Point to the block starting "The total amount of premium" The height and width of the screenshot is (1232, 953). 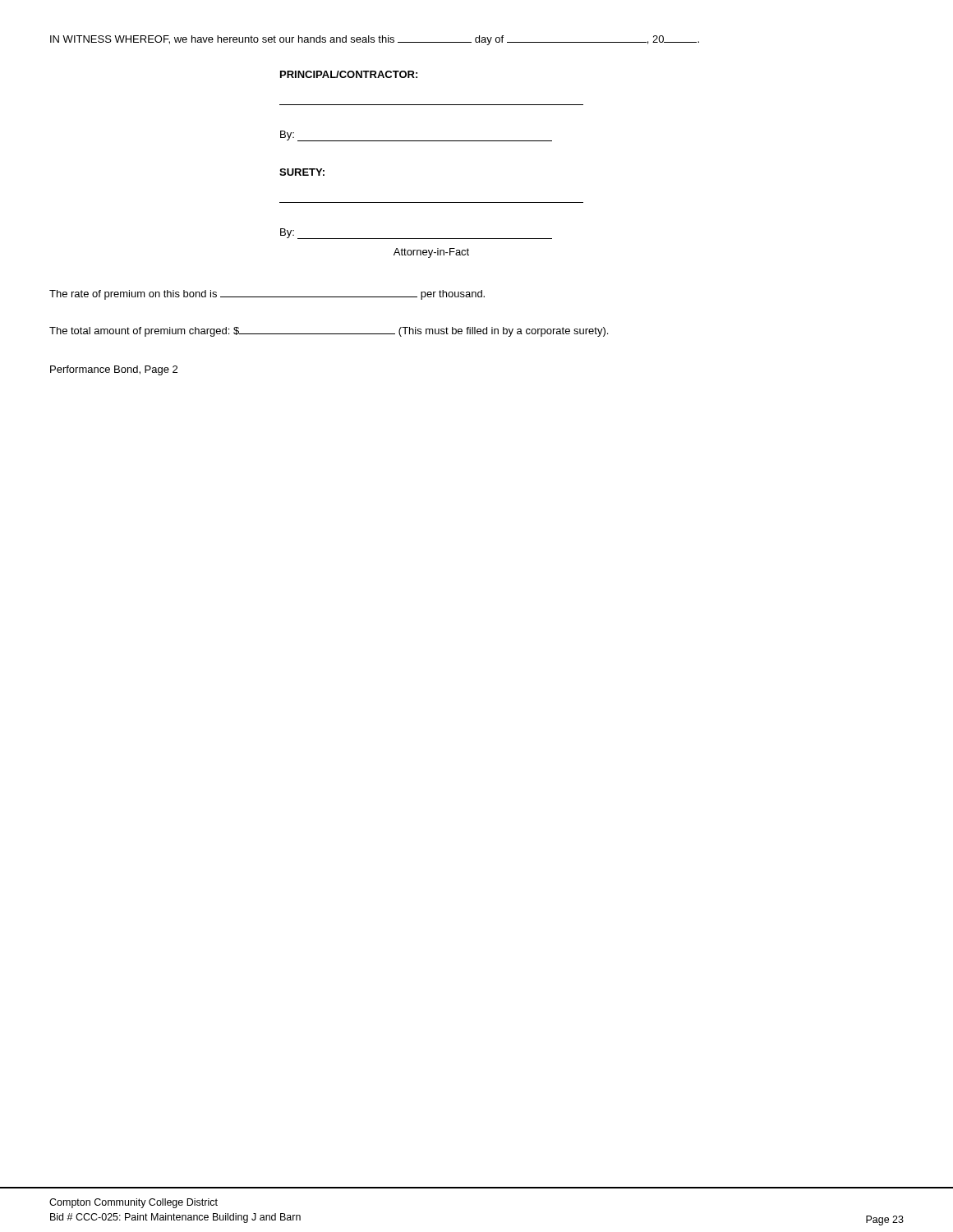[329, 331]
